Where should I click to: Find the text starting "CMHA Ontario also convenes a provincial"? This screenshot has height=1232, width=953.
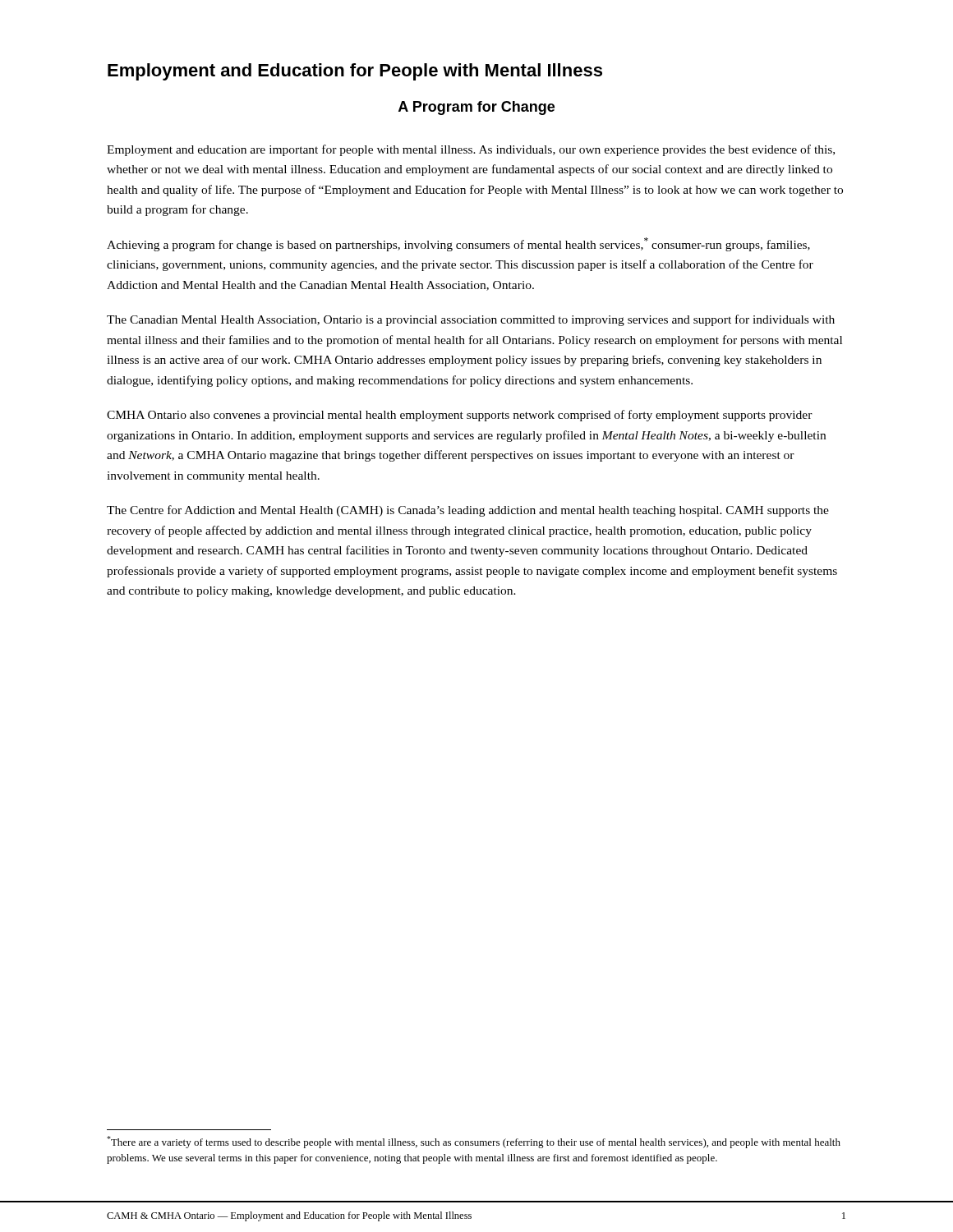(467, 445)
